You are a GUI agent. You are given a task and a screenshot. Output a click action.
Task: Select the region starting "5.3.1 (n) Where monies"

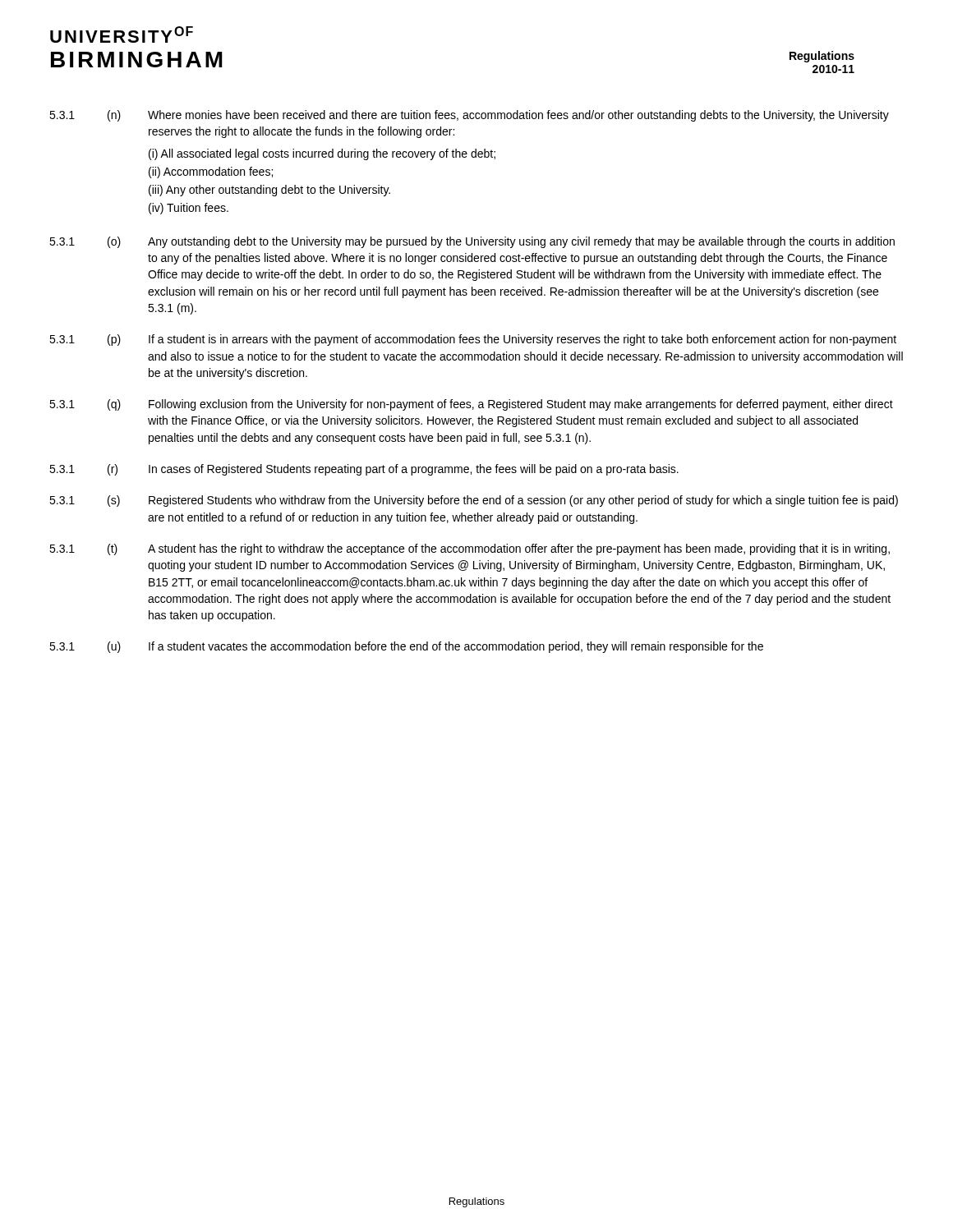[476, 163]
